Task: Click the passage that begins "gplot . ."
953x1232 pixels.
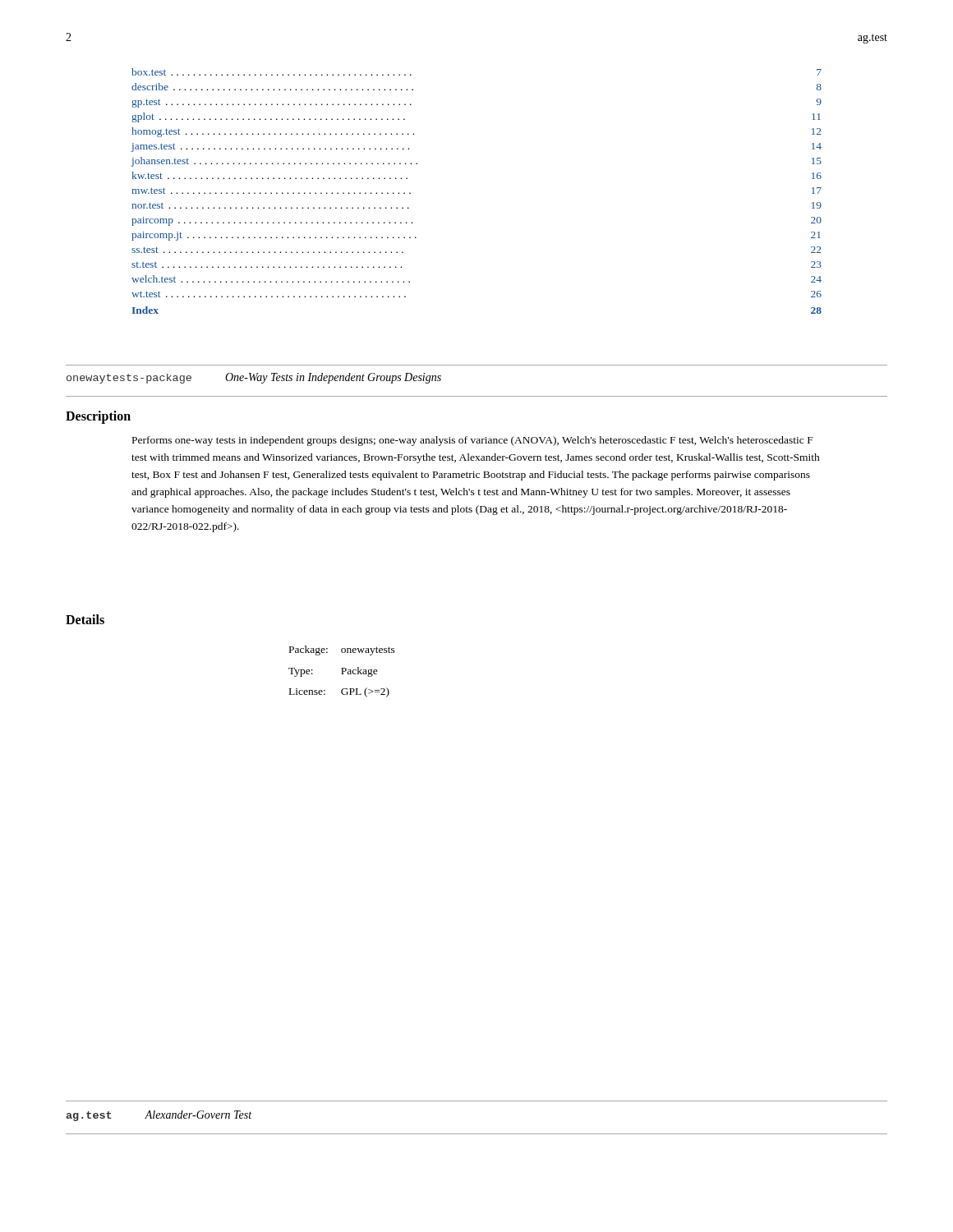Action: tap(144, 117)
